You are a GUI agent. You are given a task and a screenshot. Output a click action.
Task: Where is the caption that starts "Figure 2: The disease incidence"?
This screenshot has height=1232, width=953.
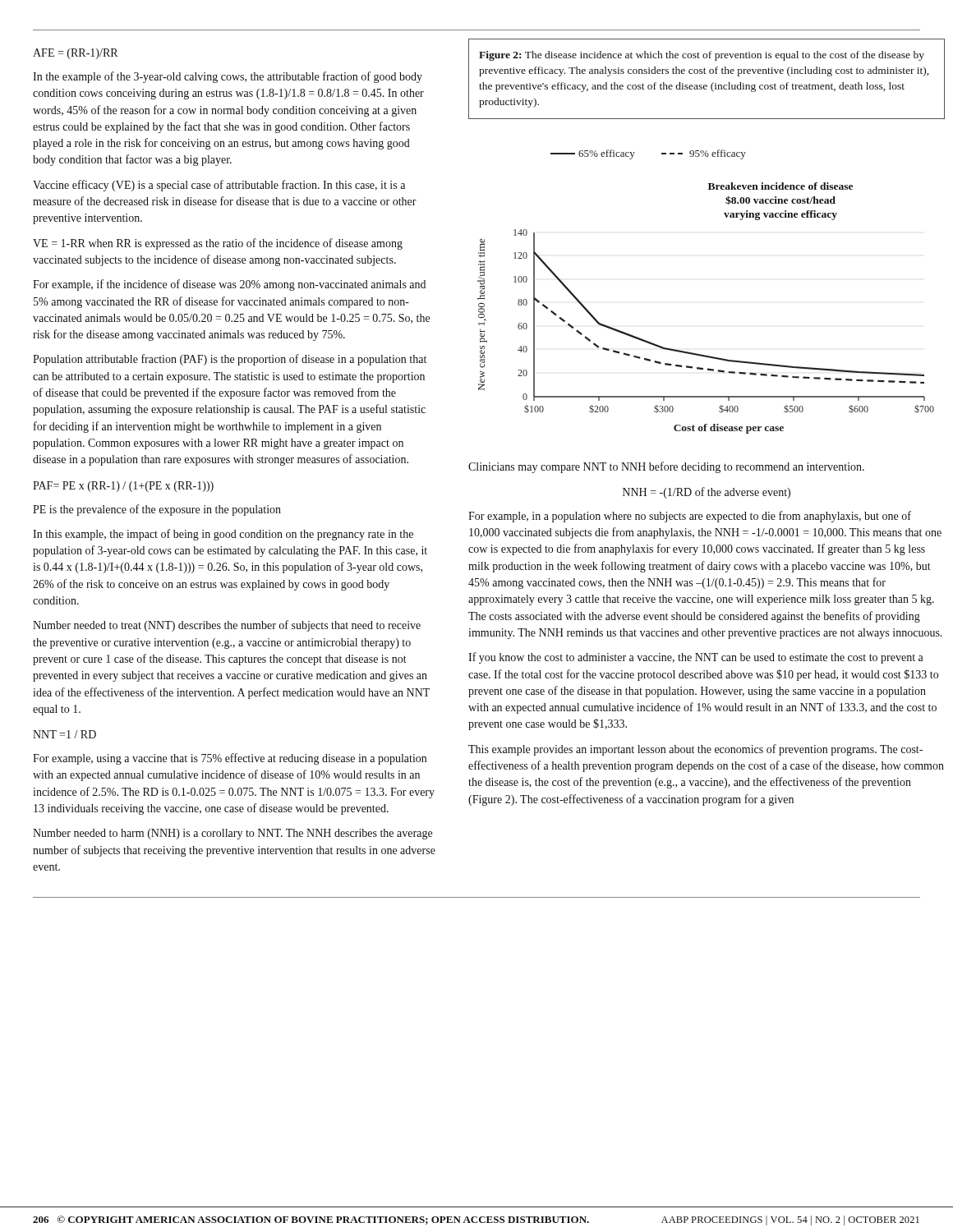click(704, 78)
